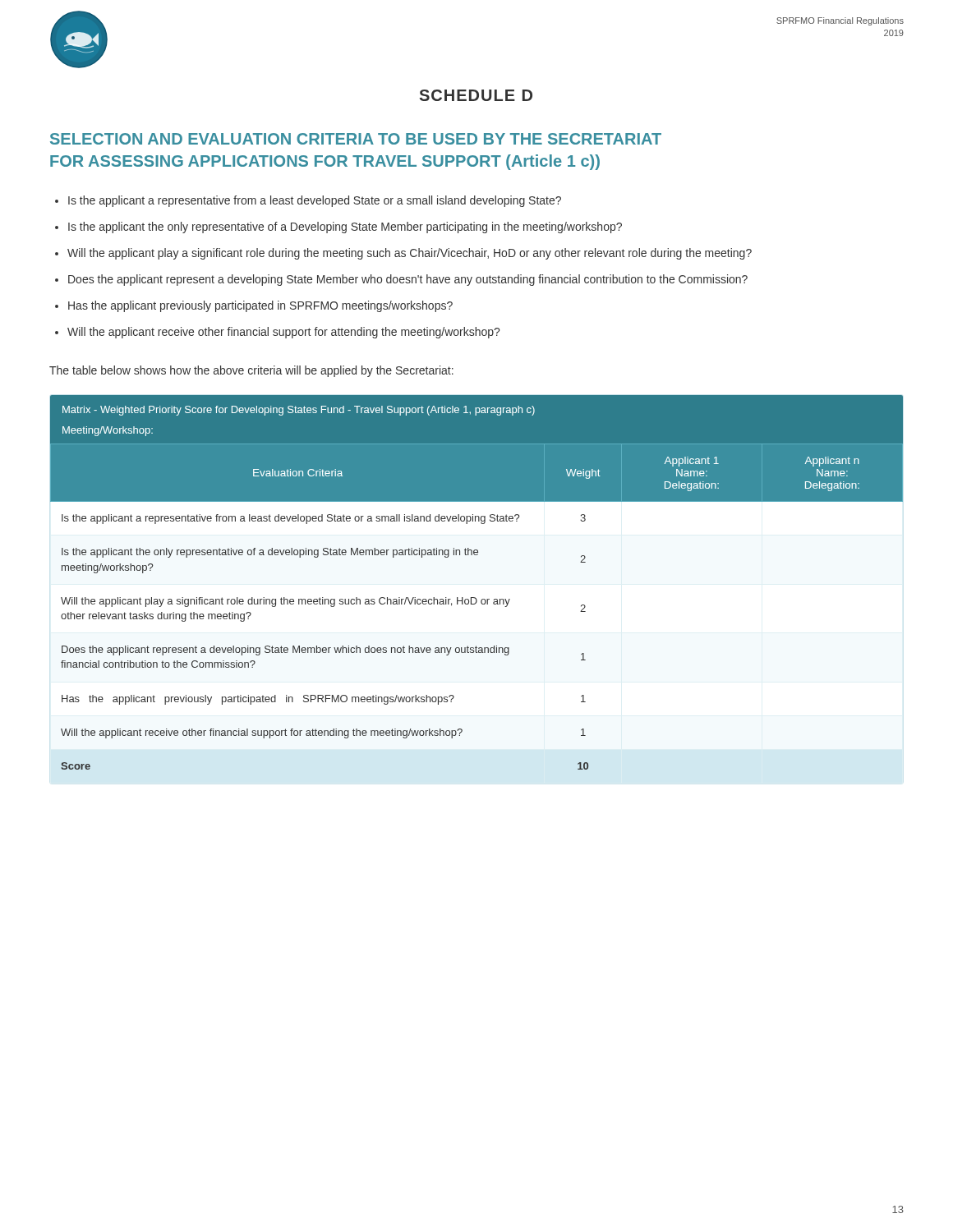Navigate to the region starting "The table below shows"

[x=252, y=370]
